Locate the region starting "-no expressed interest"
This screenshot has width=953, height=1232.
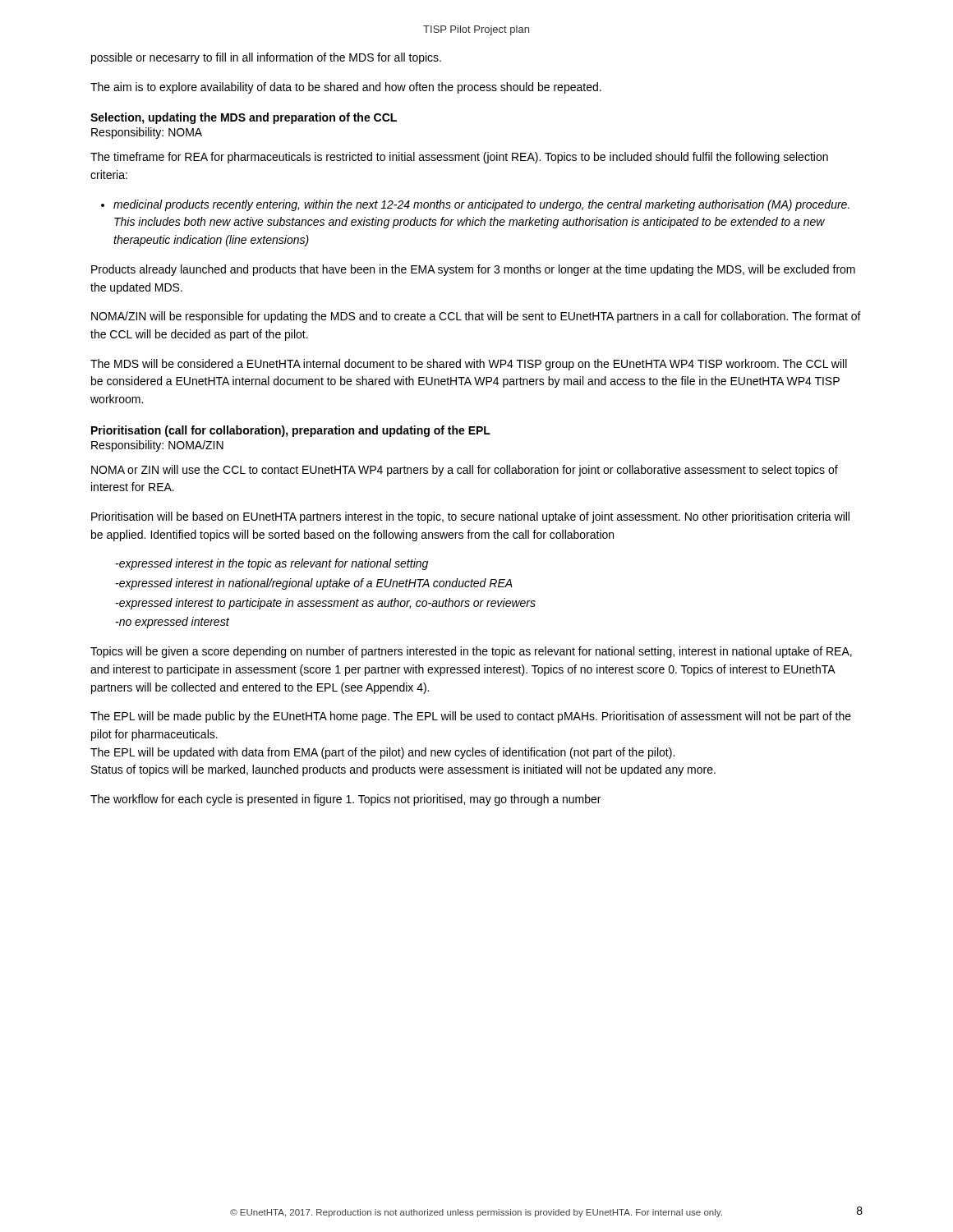click(172, 622)
